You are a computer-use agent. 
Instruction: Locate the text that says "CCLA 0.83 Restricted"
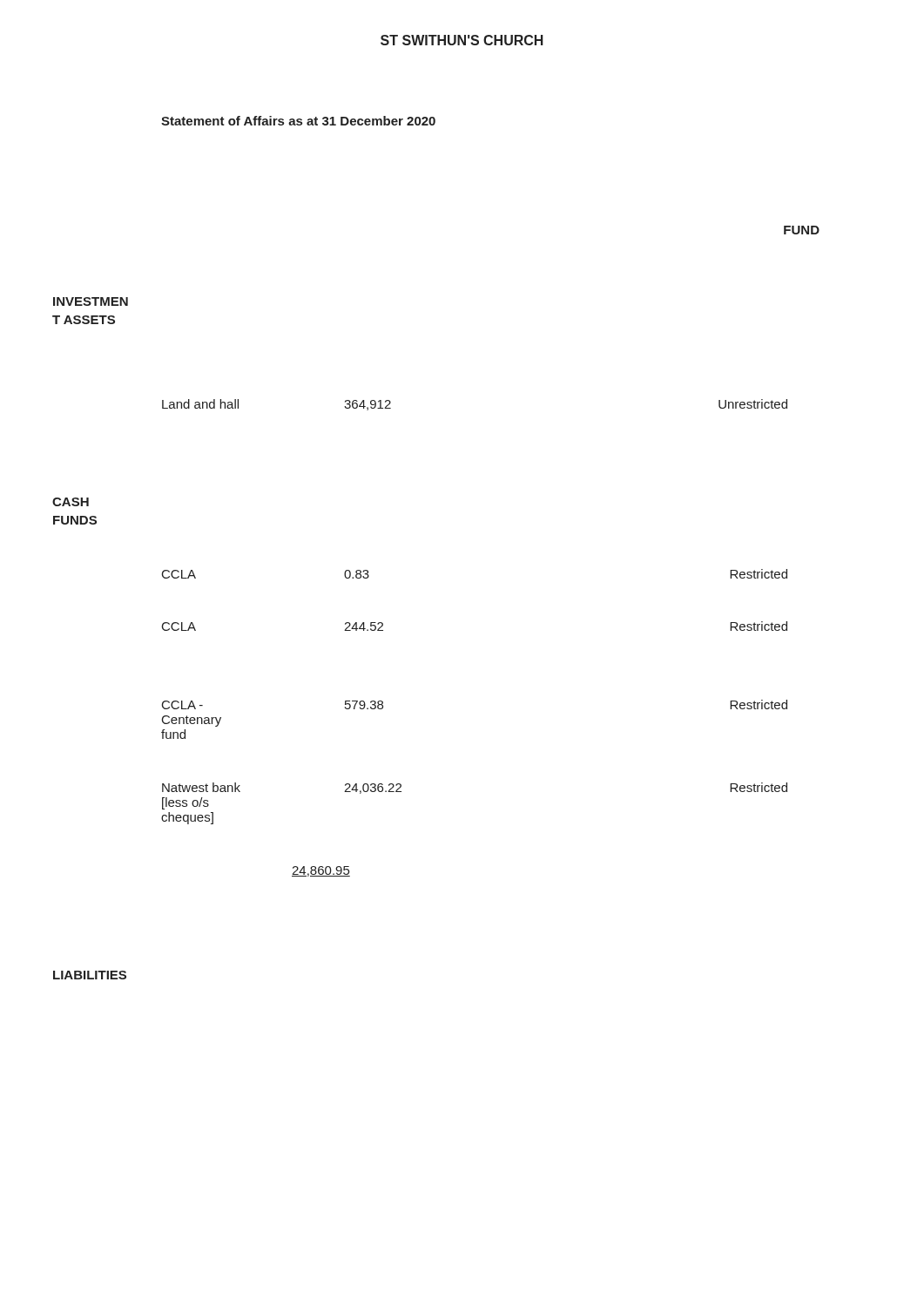click(175, 571)
